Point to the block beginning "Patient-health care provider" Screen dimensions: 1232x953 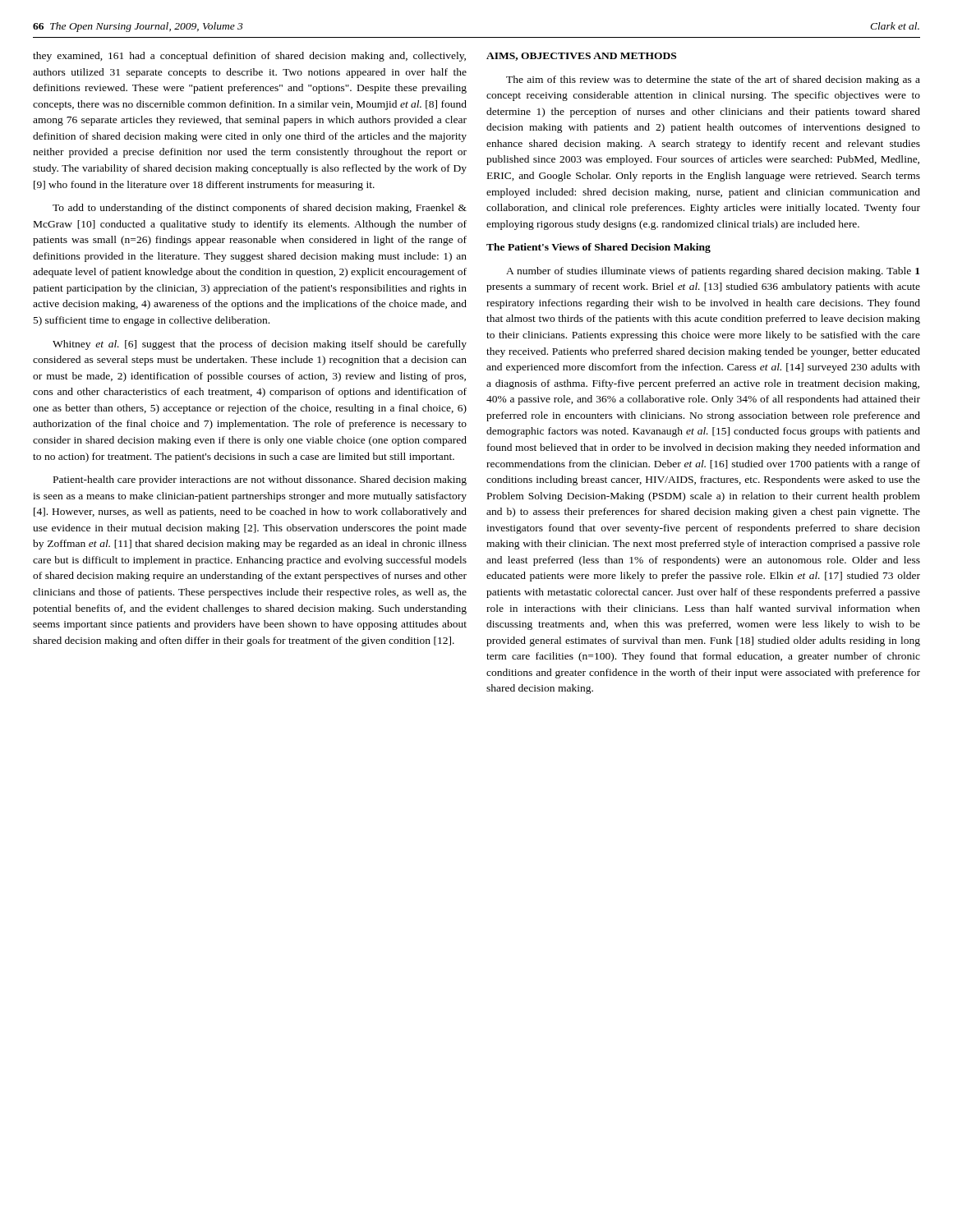click(250, 560)
